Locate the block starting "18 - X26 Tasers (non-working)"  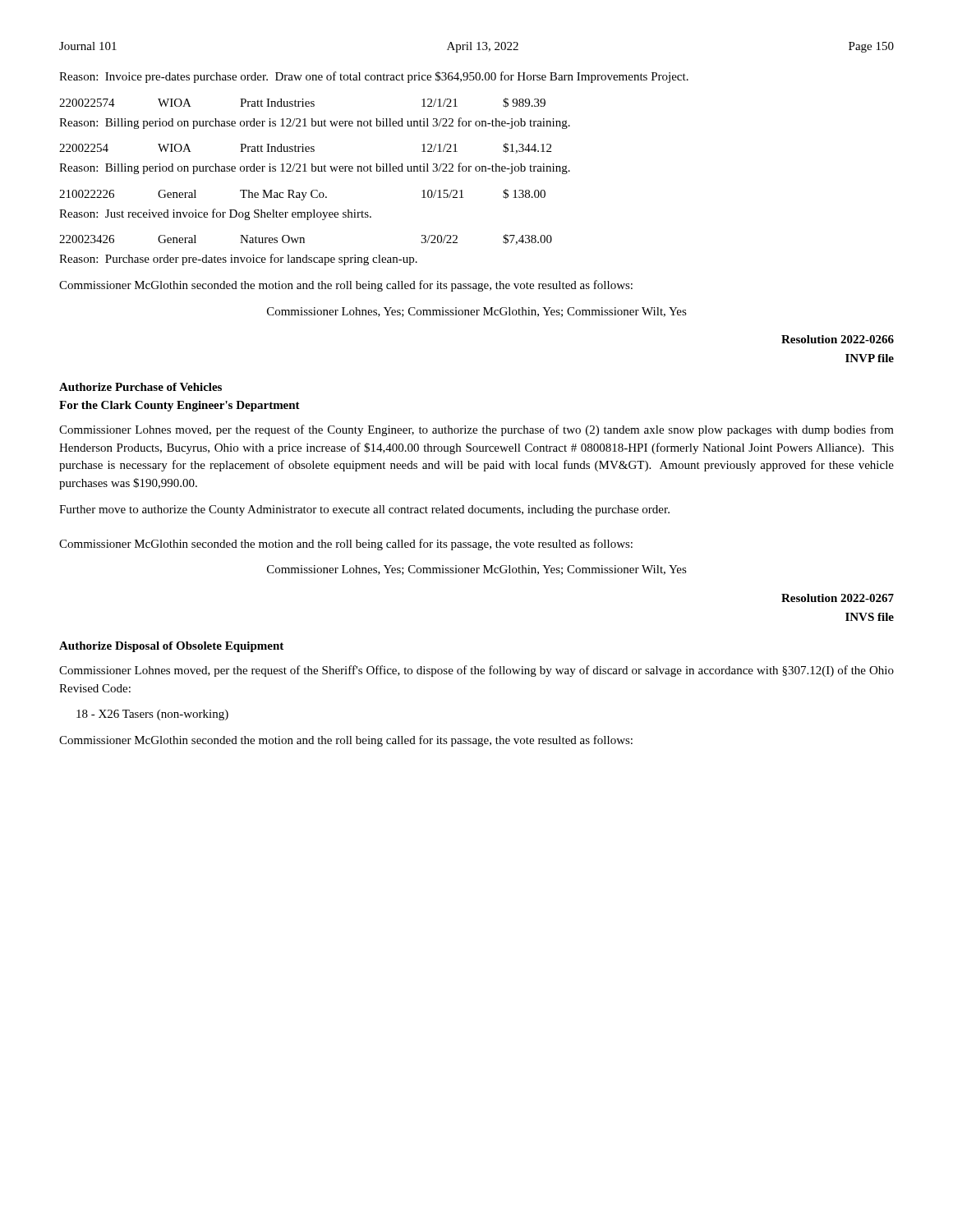click(152, 714)
